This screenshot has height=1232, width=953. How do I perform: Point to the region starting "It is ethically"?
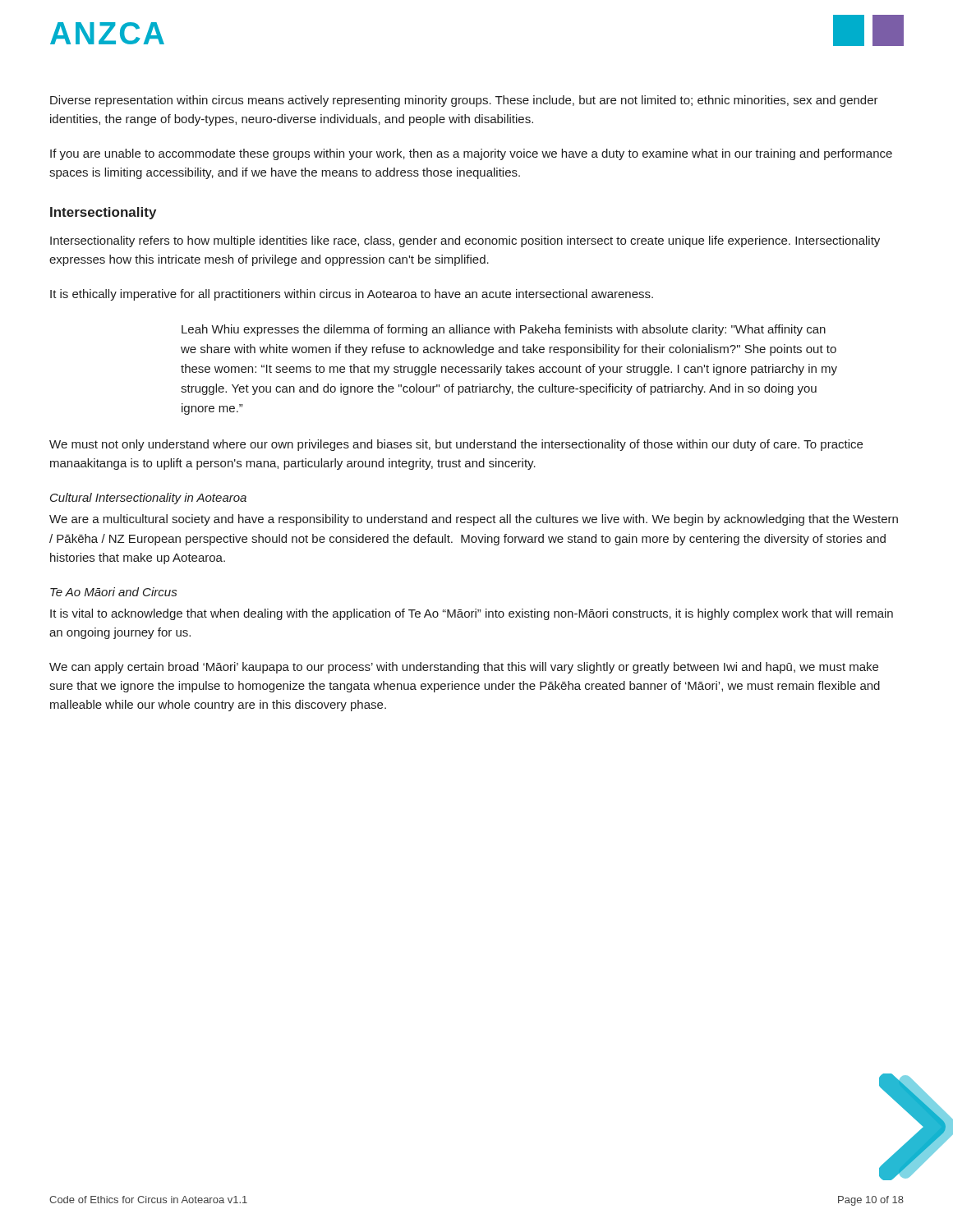pyautogui.click(x=352, y=293)
